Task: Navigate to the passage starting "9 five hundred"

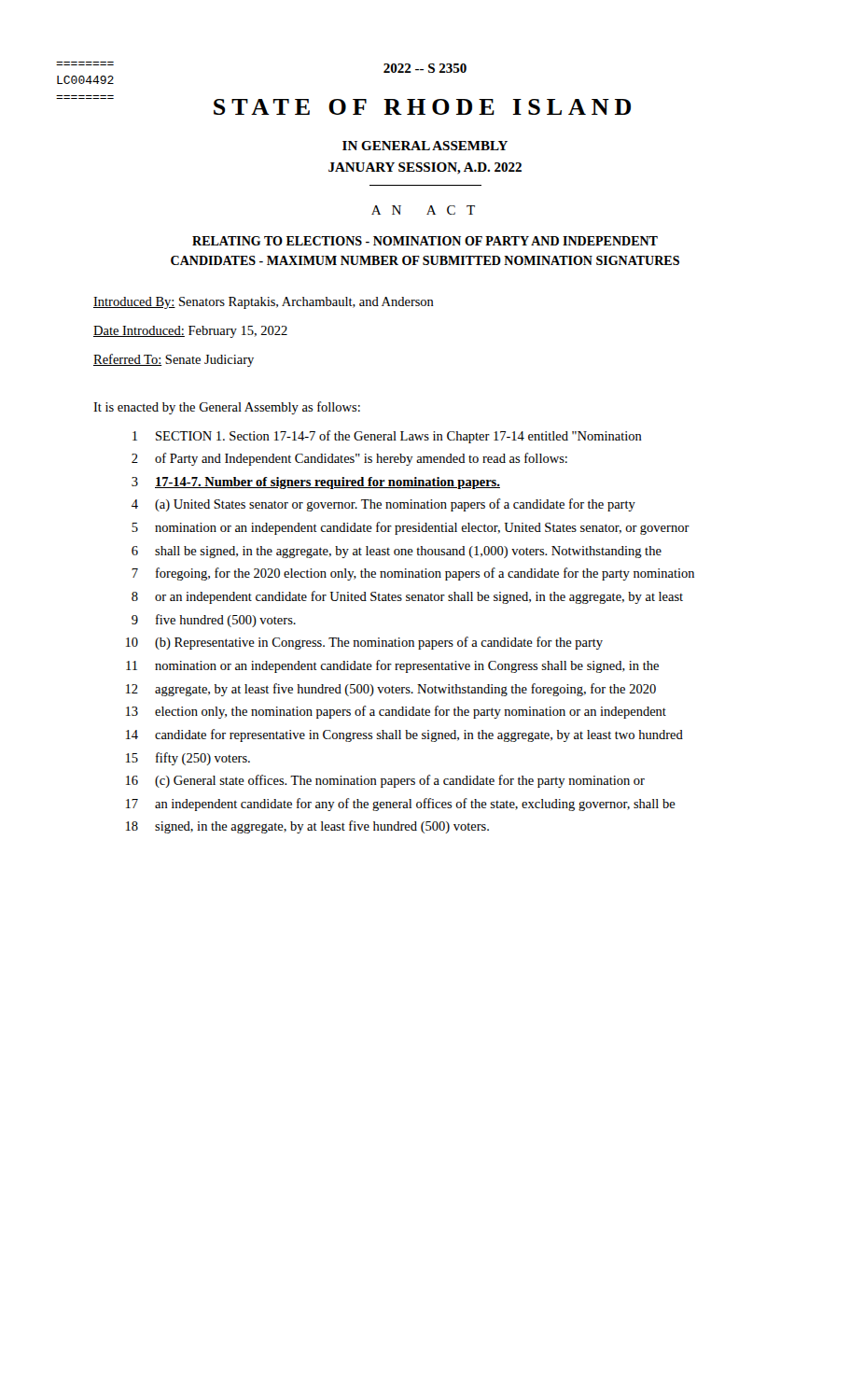Action: [214, 621]
